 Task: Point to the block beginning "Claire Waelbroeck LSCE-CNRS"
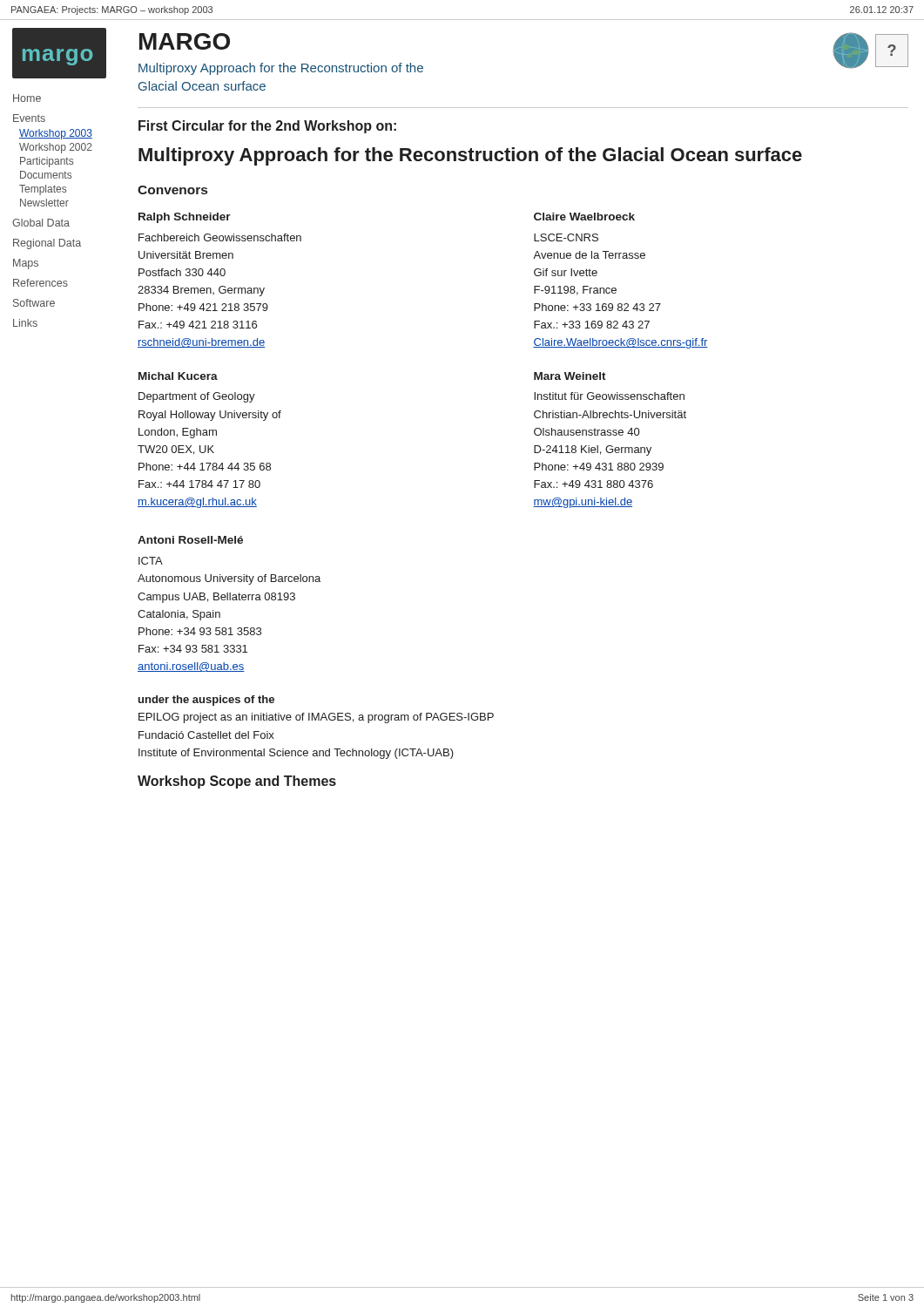[584, 217]
